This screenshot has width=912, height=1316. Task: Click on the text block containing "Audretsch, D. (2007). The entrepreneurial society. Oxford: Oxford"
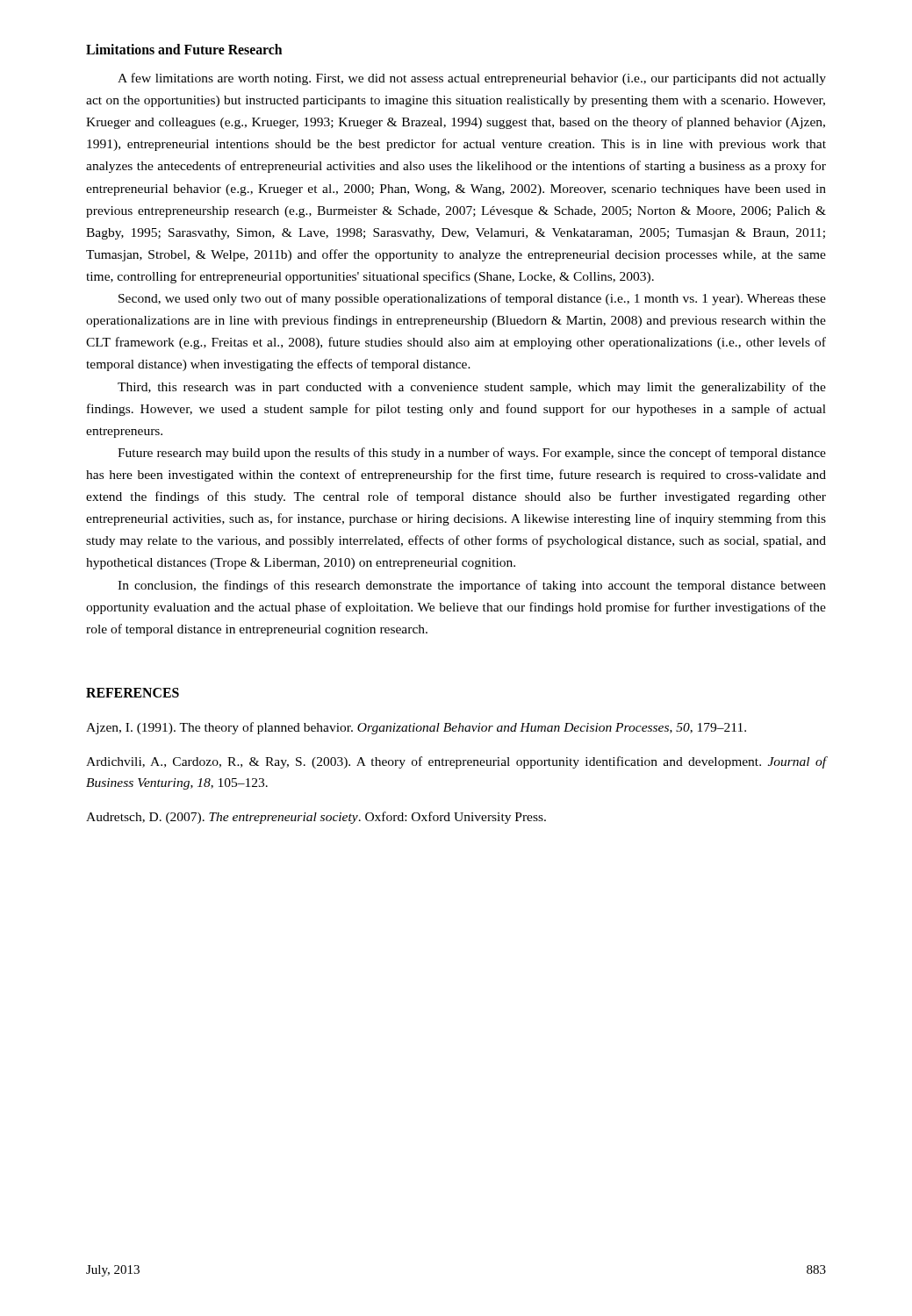click(x=456, y=817)
